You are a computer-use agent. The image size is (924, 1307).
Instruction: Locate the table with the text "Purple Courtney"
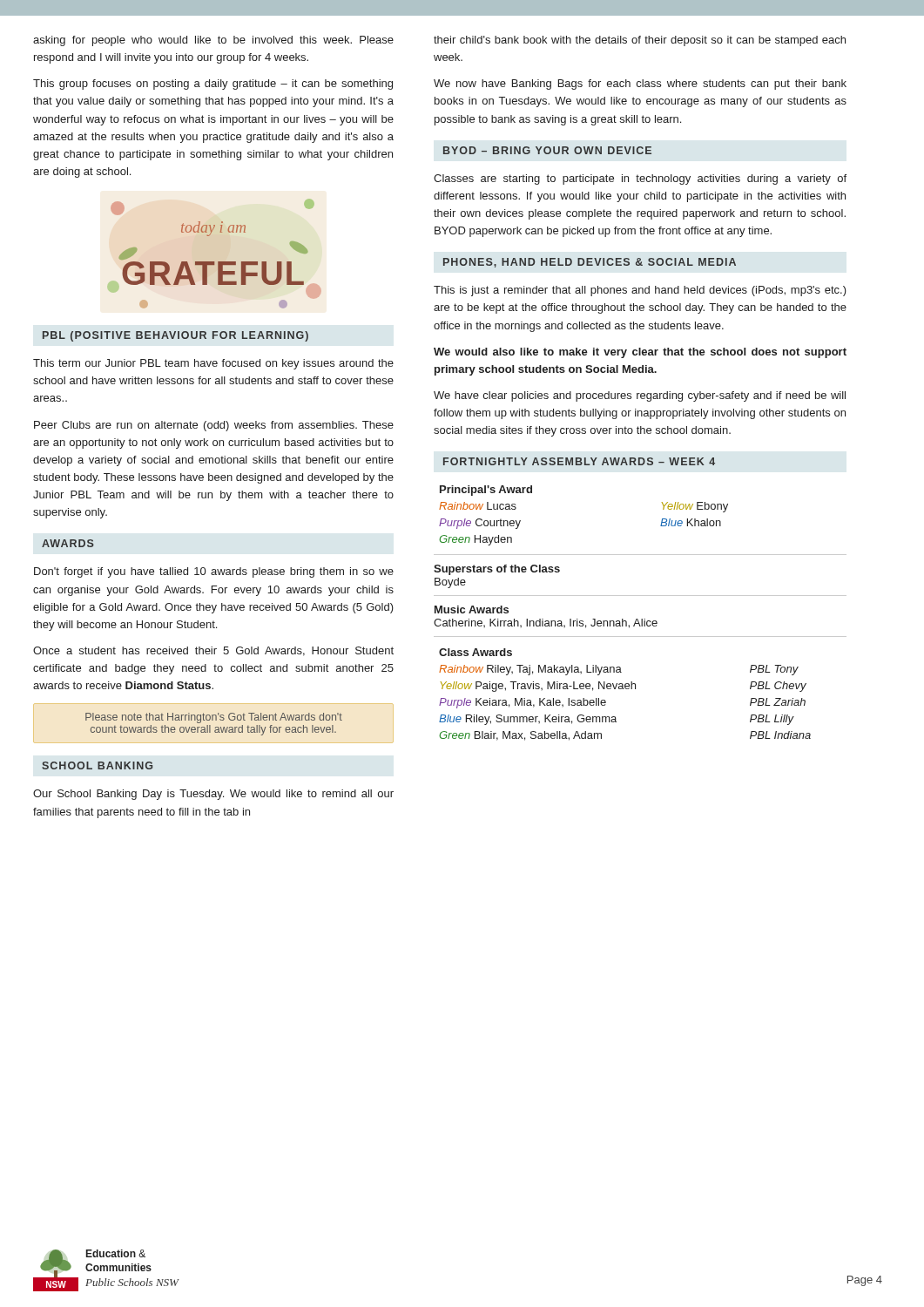(x=640, y=612)
